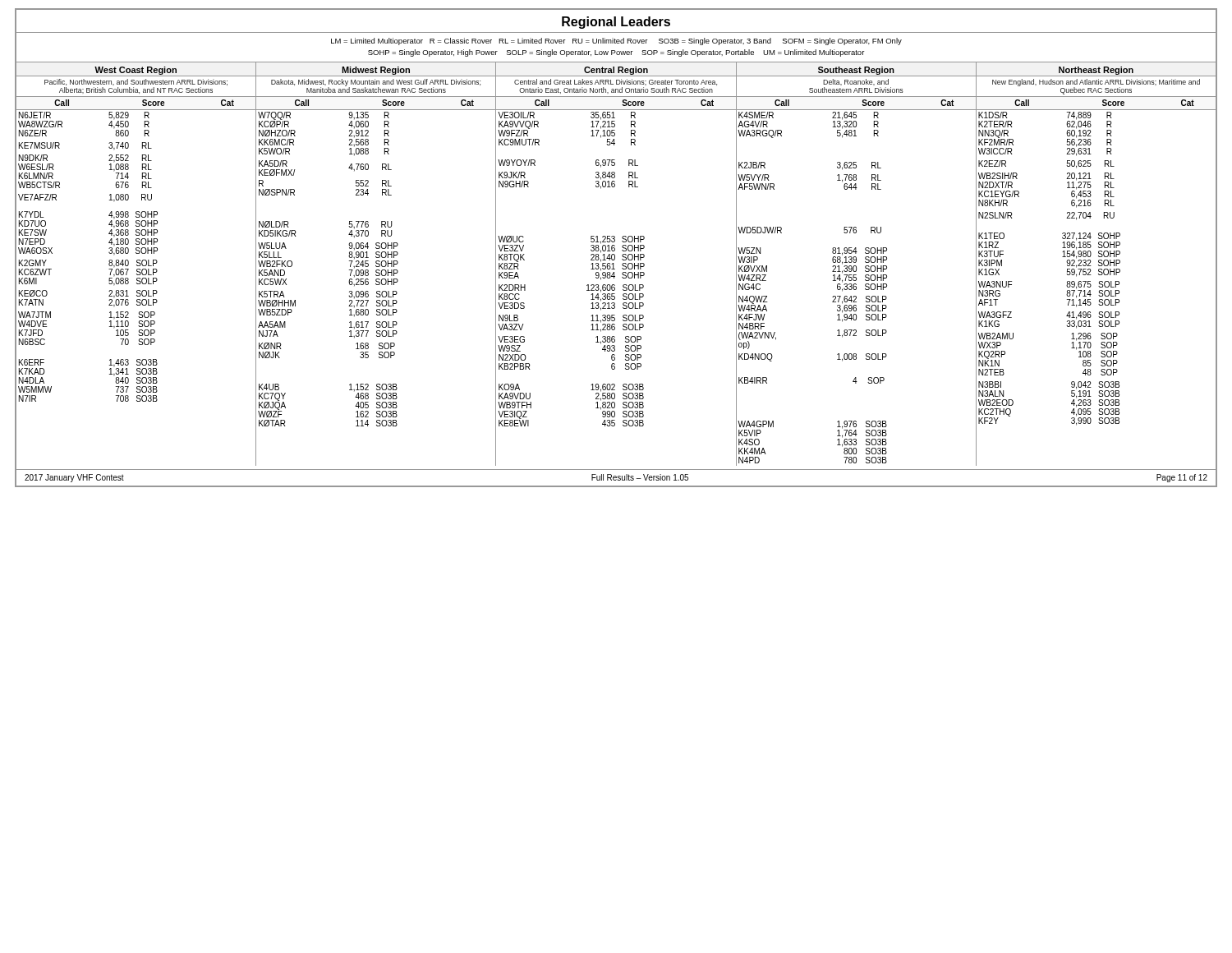Click on the table containing "N6JET/R5,829R WA8WZG/R4,450R N6ZE/R860R KE7MSU/R3,740RL N9DK/R2,552RL"
The width and height of the screenshot is (1232, 953).
click(616, 288)
